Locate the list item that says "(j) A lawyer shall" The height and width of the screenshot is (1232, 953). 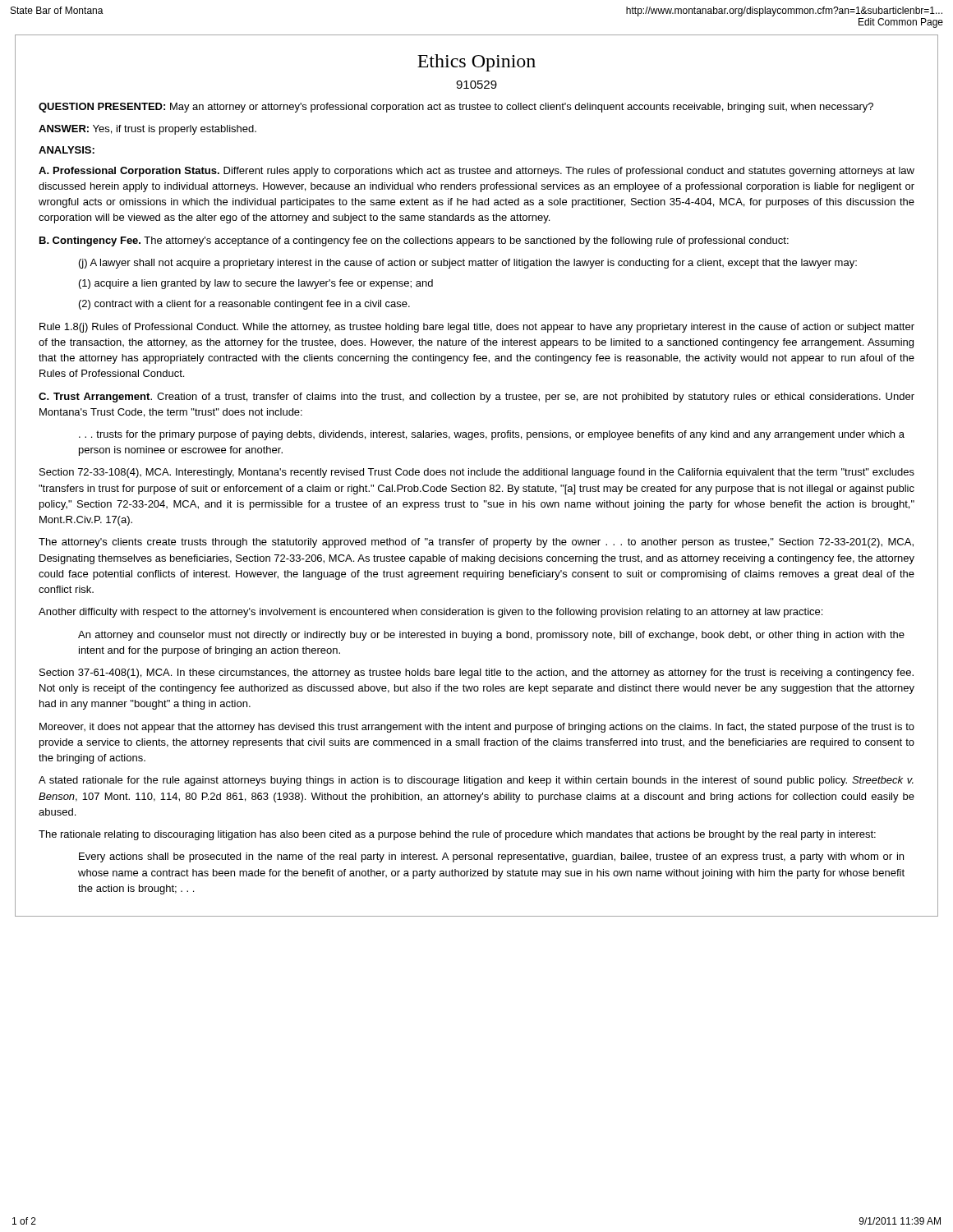pos(468,262)
